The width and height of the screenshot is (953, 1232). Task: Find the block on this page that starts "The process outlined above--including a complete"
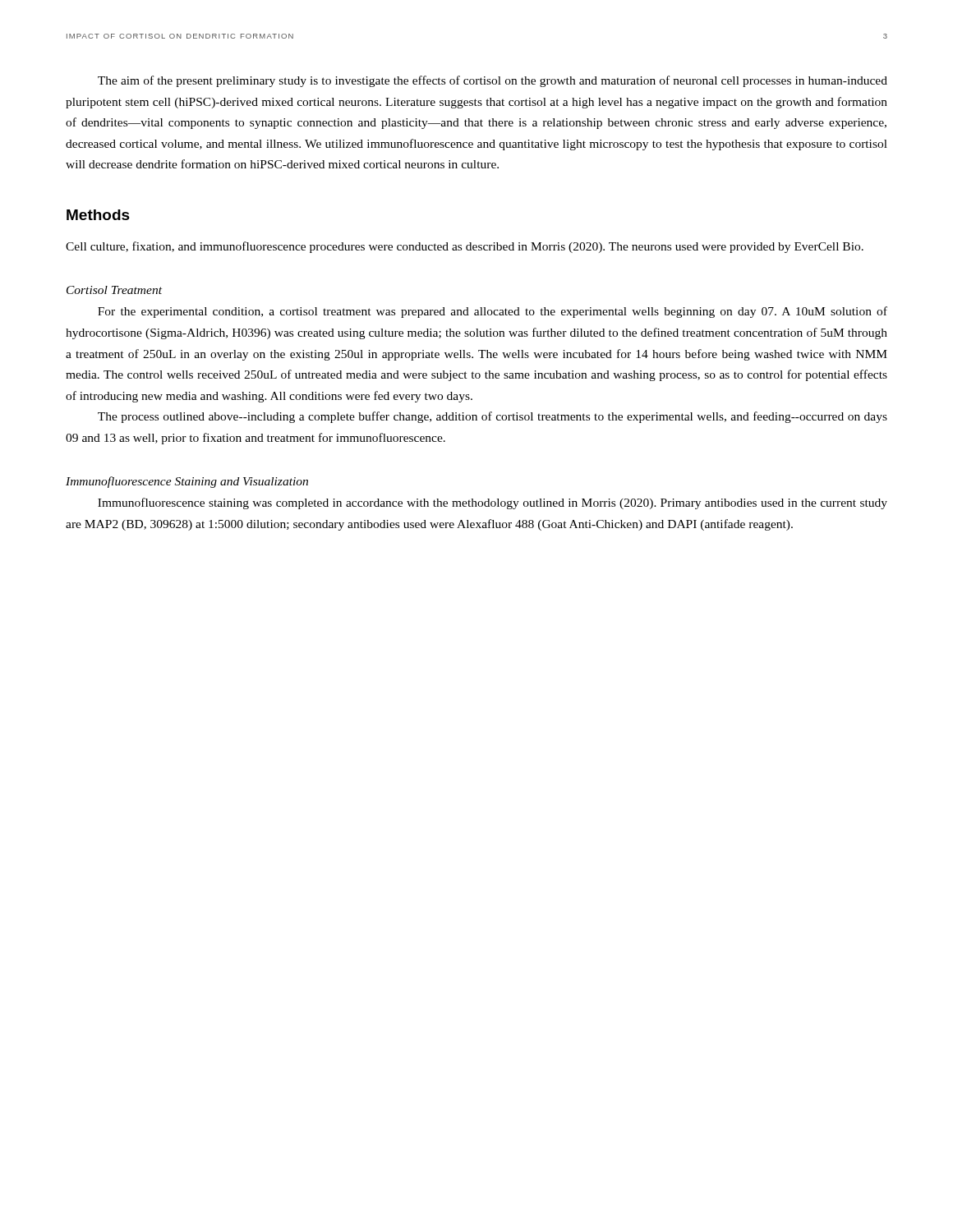[x=476, y=427]
